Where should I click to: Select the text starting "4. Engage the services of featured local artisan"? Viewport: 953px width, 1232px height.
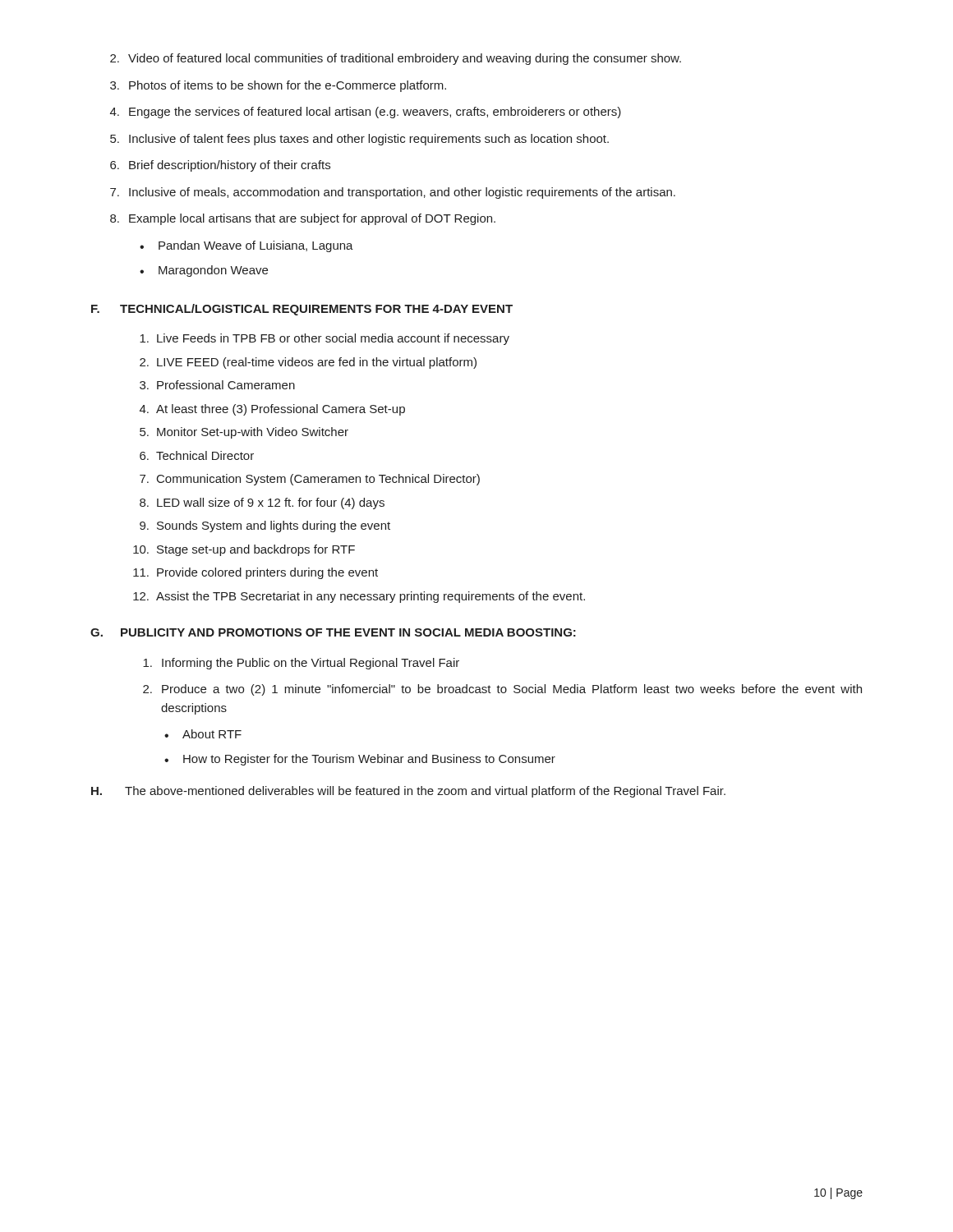476,112
